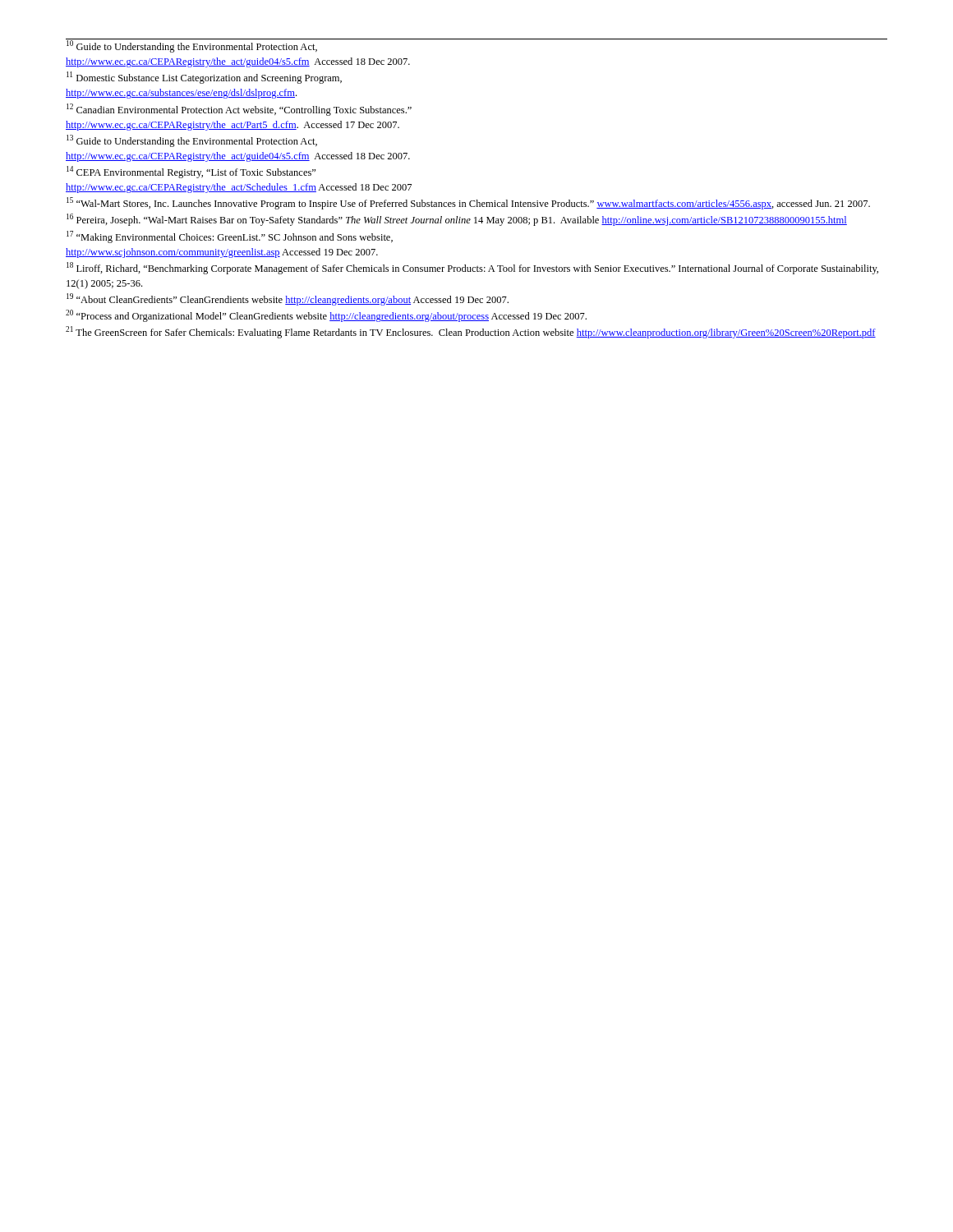
Task: Navigate to the text block starting "11 Domestic Substance List Categorization and Screening"
Action: (204, 85)
